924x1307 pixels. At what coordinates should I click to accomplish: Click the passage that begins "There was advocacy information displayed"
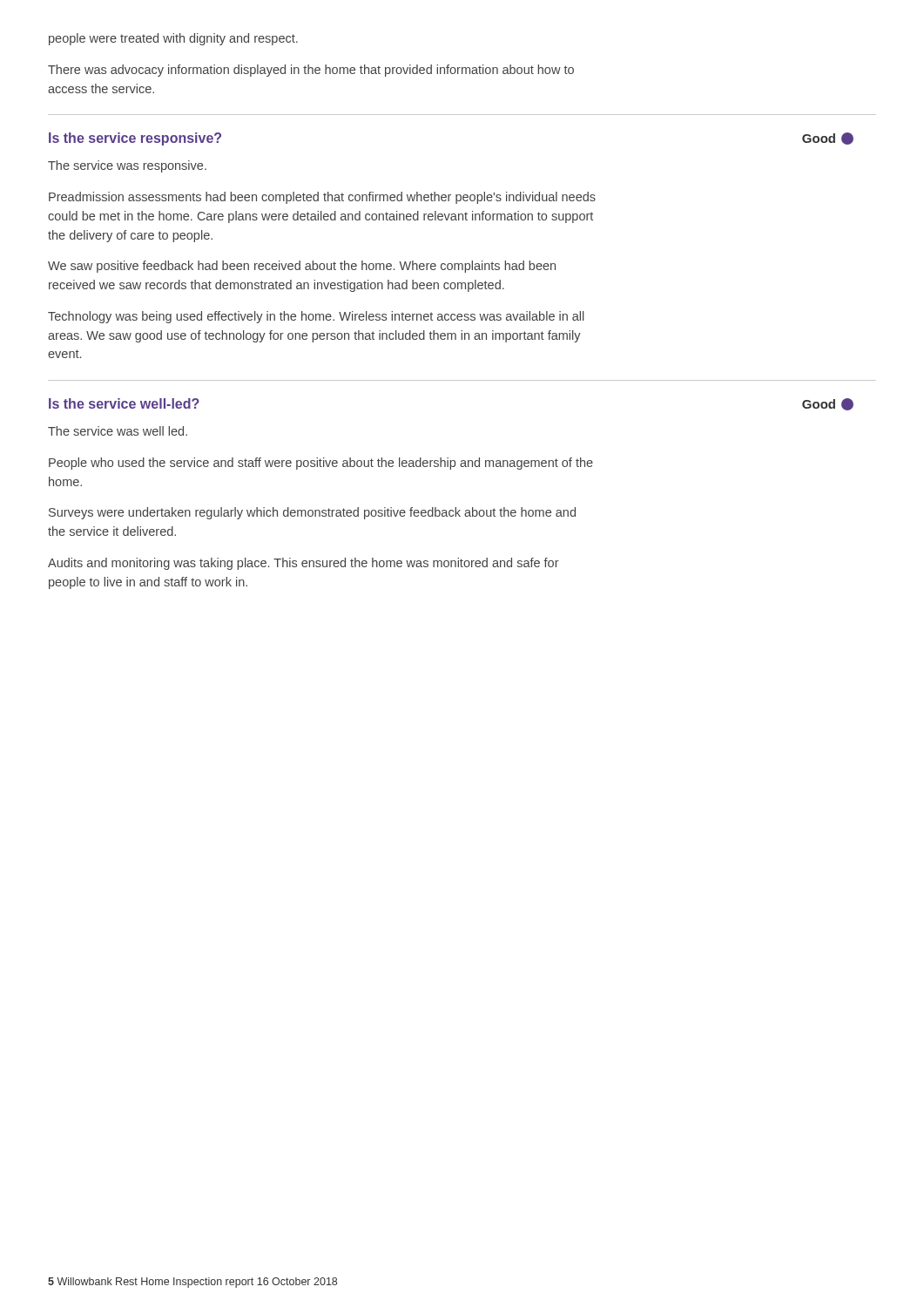(x=311, y=79)
